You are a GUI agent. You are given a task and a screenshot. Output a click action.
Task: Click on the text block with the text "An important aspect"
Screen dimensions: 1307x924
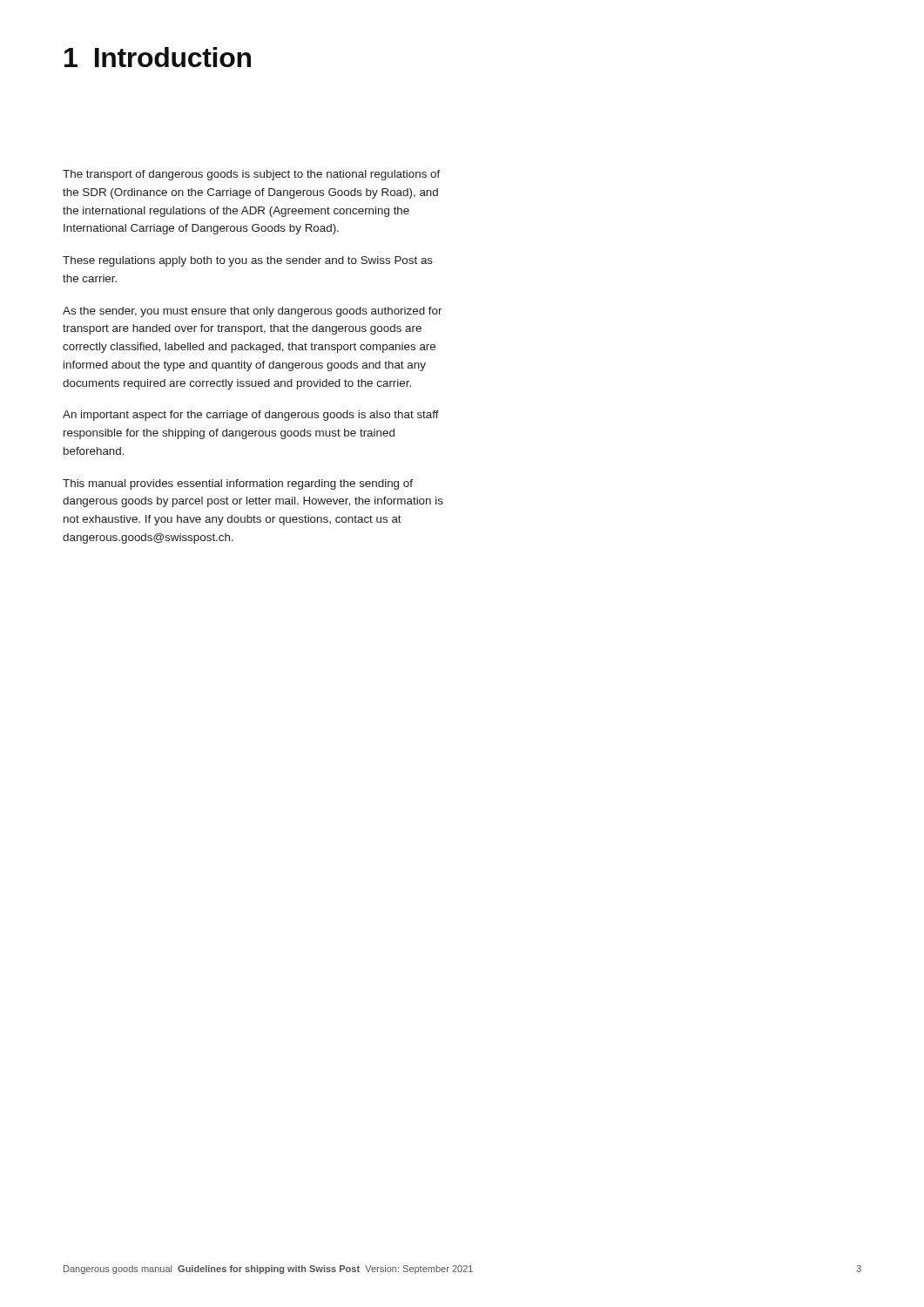point(254,434)
